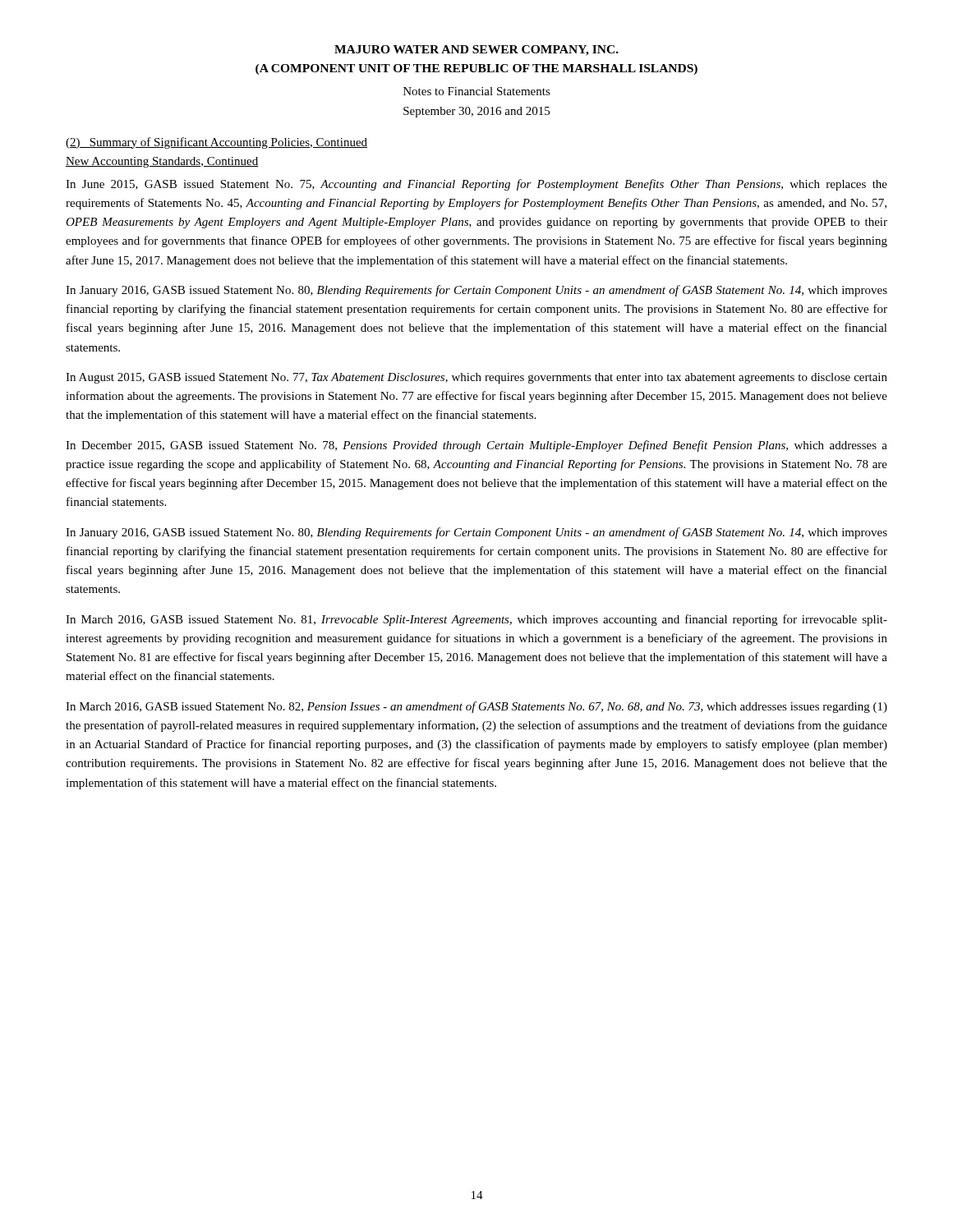Locate the passage starting "(2) Summary of"
Viewport: 953px width, 1232px height.
click(x=217, y=142)
